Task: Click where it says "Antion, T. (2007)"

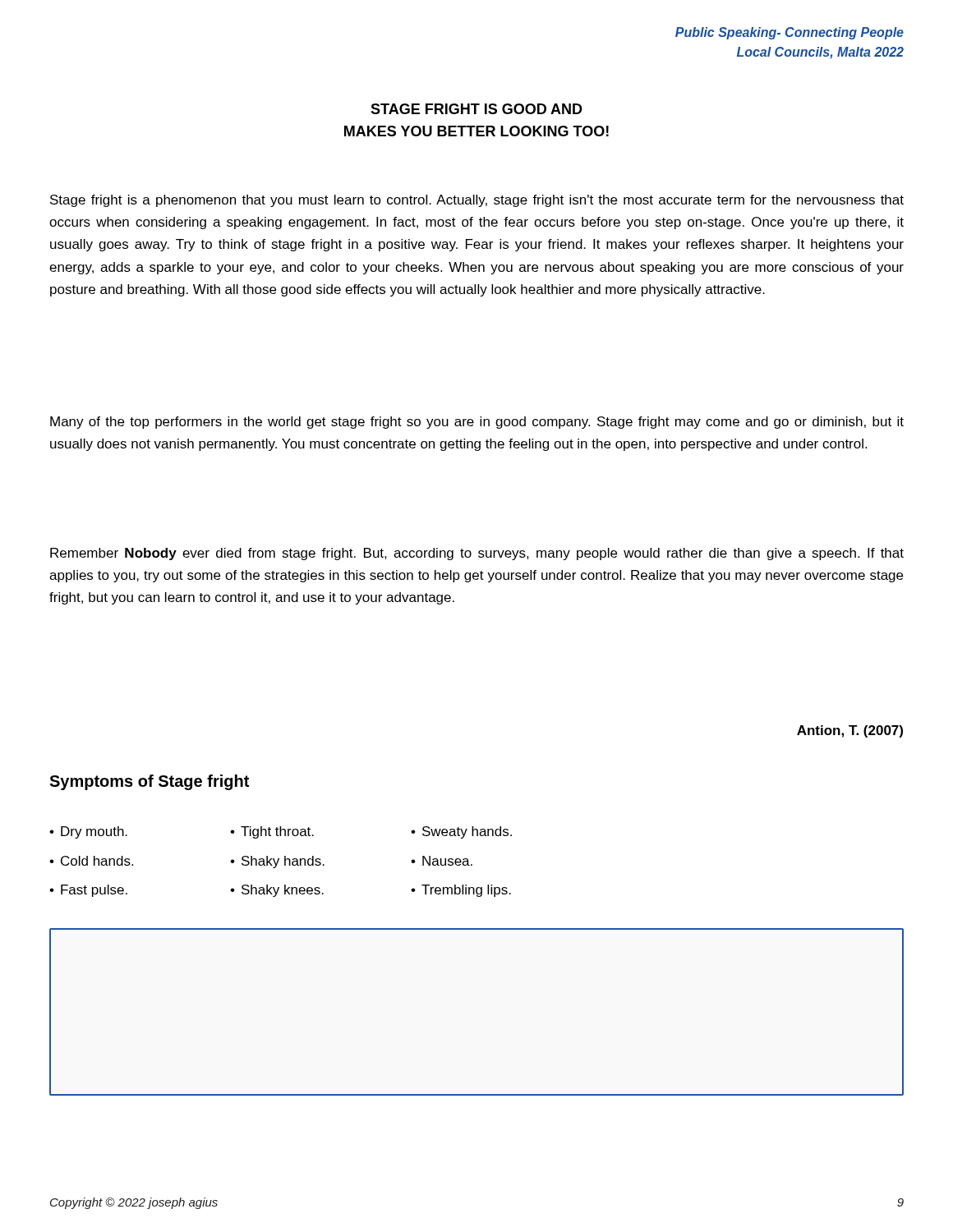Action: pyautogui.click(x=850, y=731)
